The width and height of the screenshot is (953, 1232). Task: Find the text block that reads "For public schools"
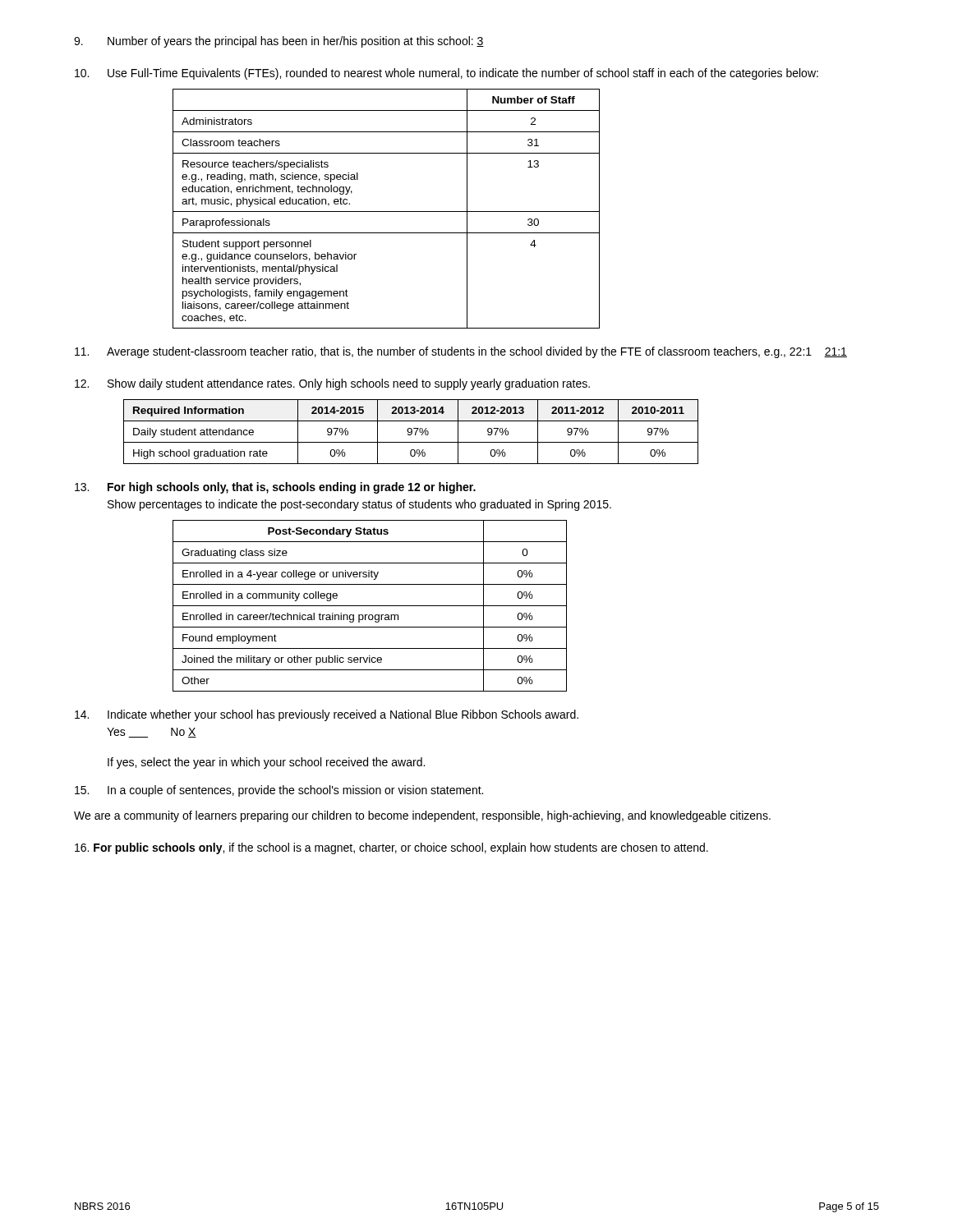click(391, 848)
